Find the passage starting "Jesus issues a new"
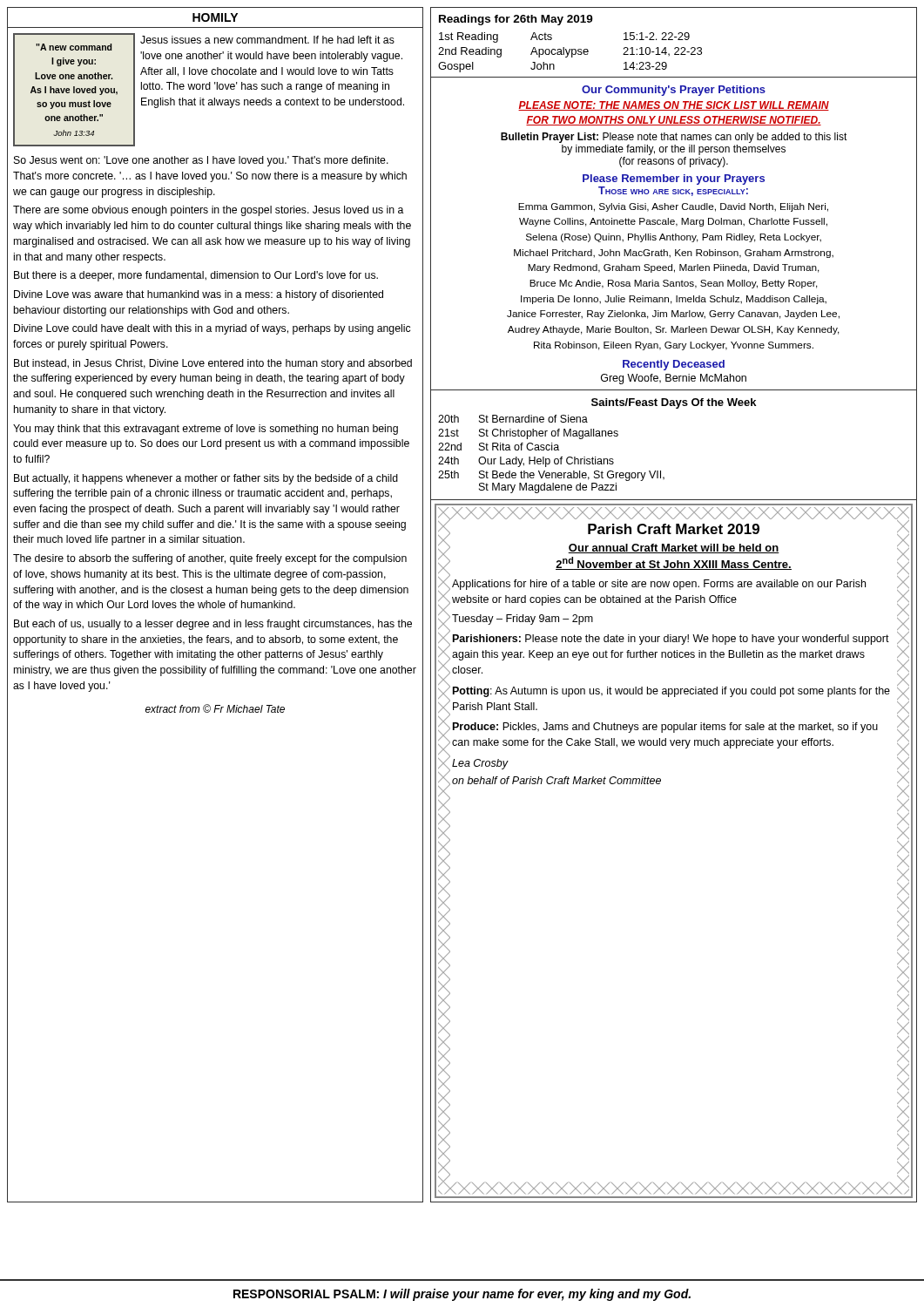 273,71
